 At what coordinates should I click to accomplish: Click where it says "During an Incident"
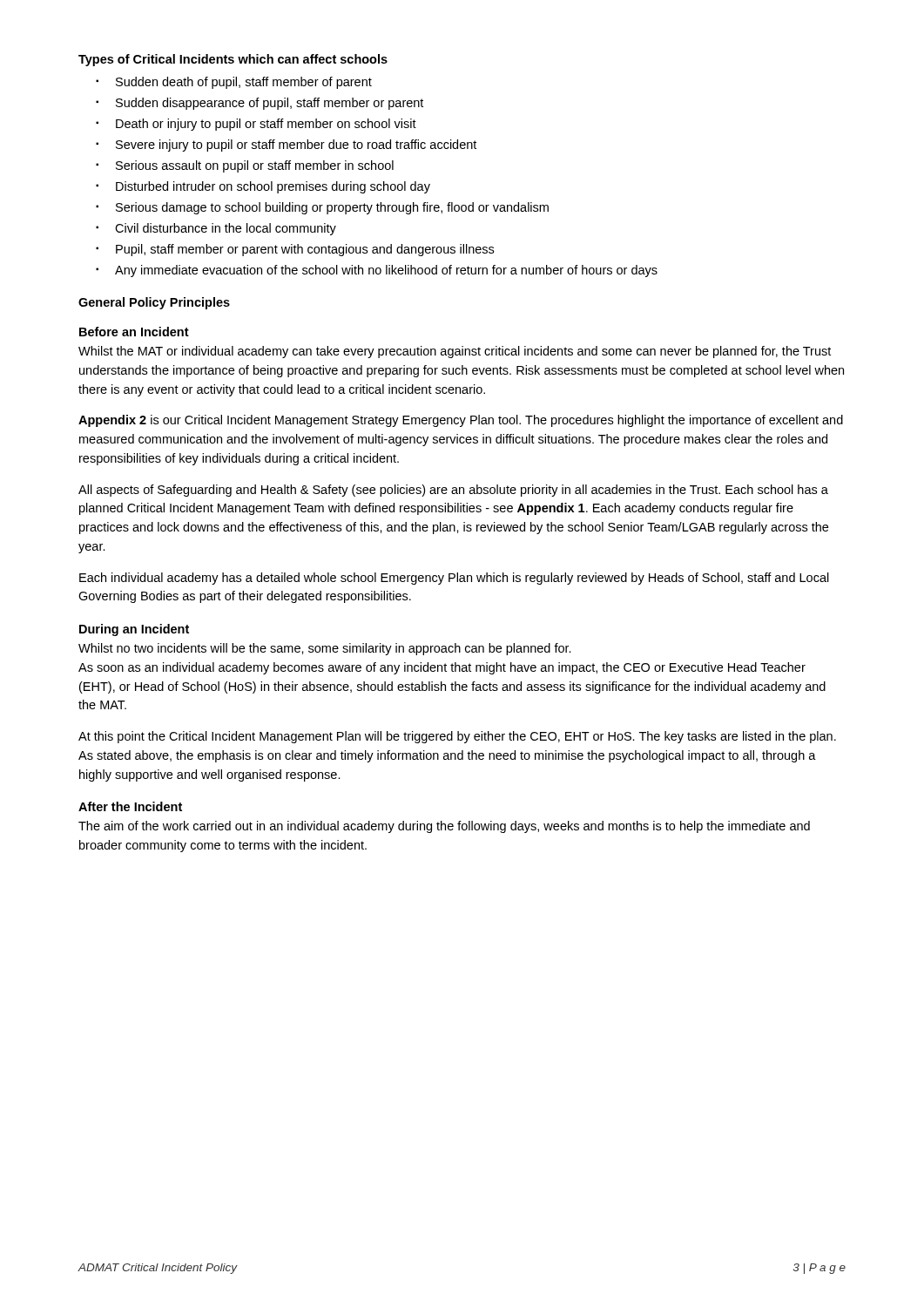click(134, 629)
